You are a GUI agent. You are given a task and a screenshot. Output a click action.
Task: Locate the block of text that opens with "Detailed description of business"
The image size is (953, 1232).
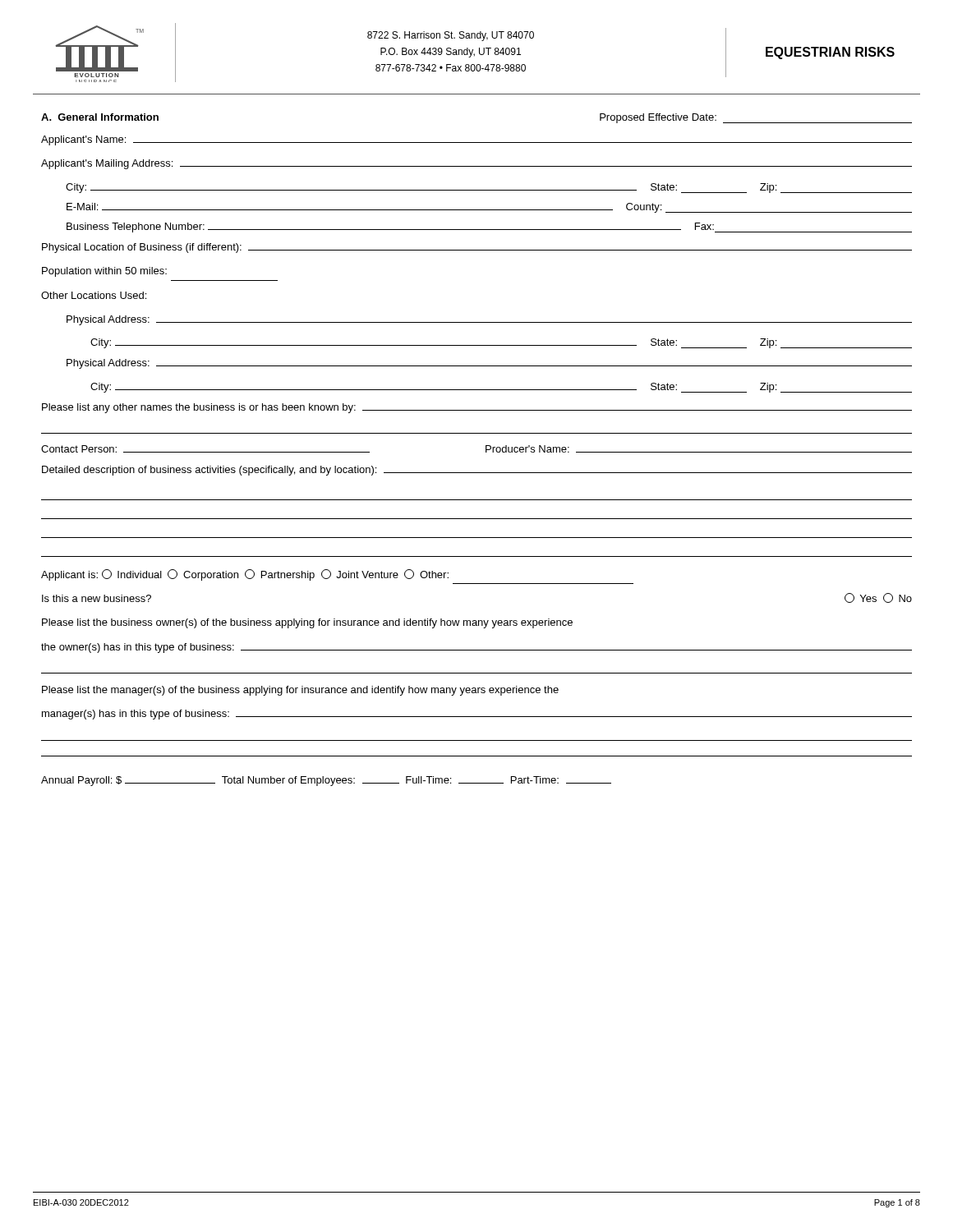476,470
